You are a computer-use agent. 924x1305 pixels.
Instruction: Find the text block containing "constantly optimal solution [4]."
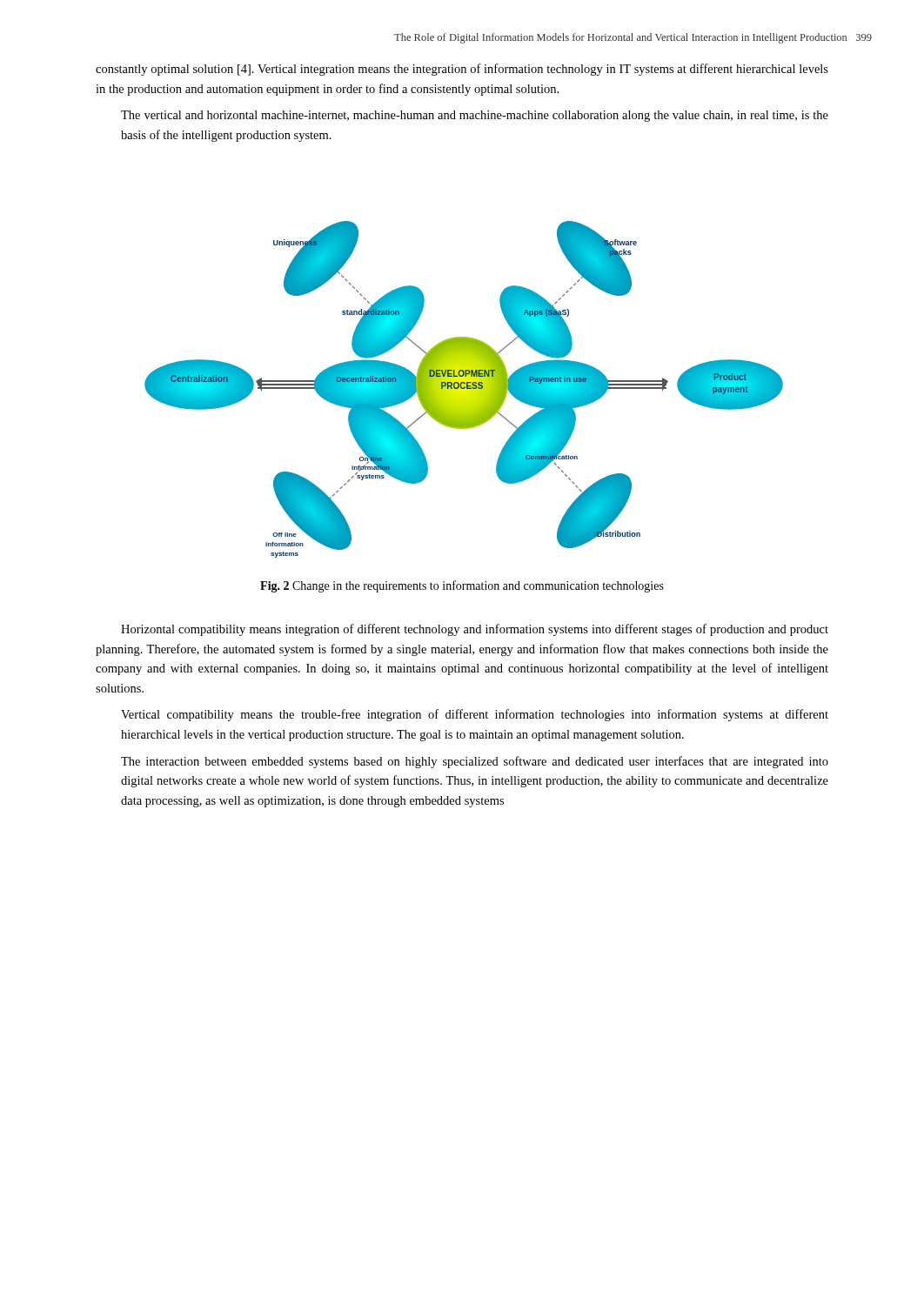(x=462, y=102)
